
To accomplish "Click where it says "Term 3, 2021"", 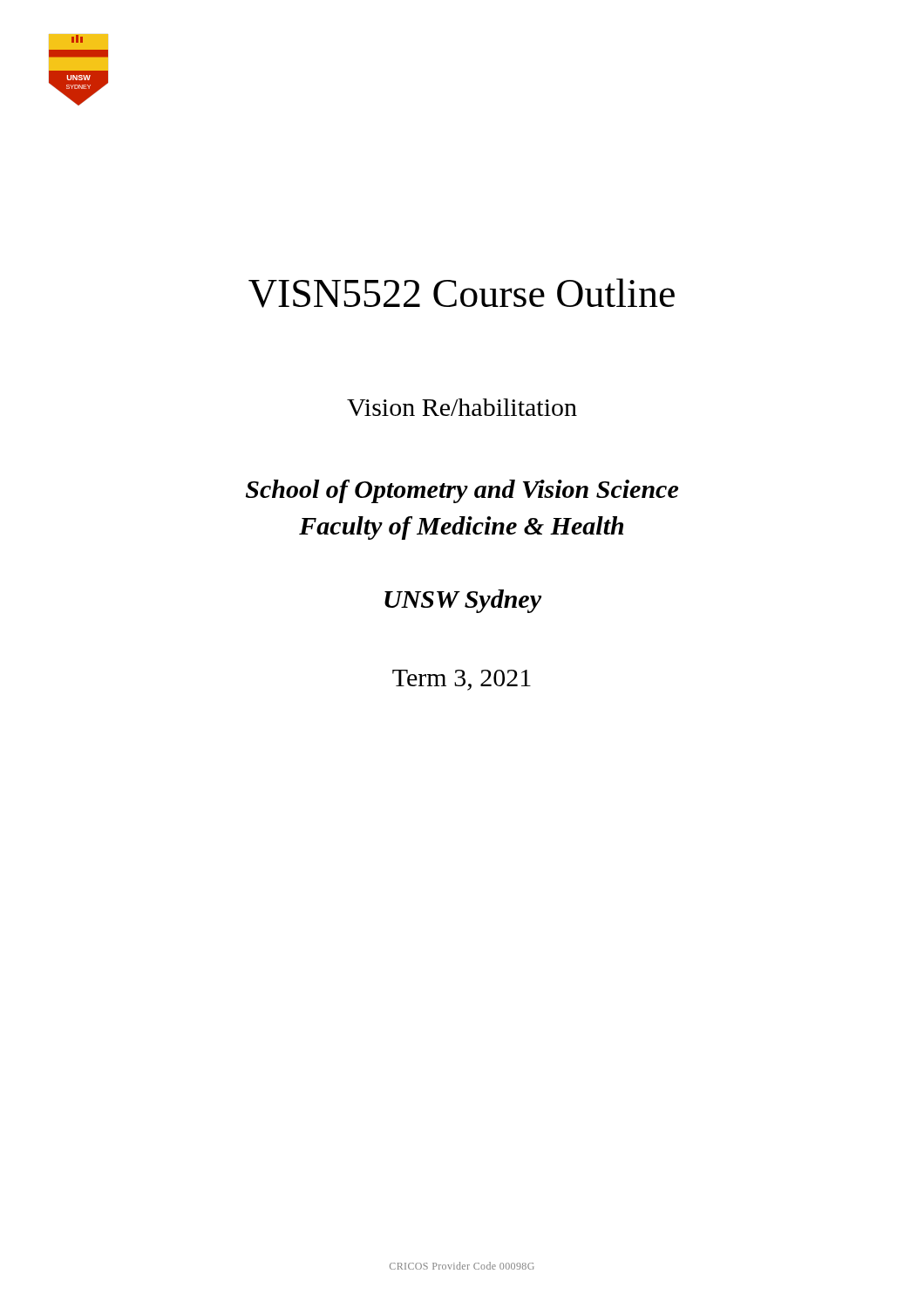I will (x=462, y=677).
